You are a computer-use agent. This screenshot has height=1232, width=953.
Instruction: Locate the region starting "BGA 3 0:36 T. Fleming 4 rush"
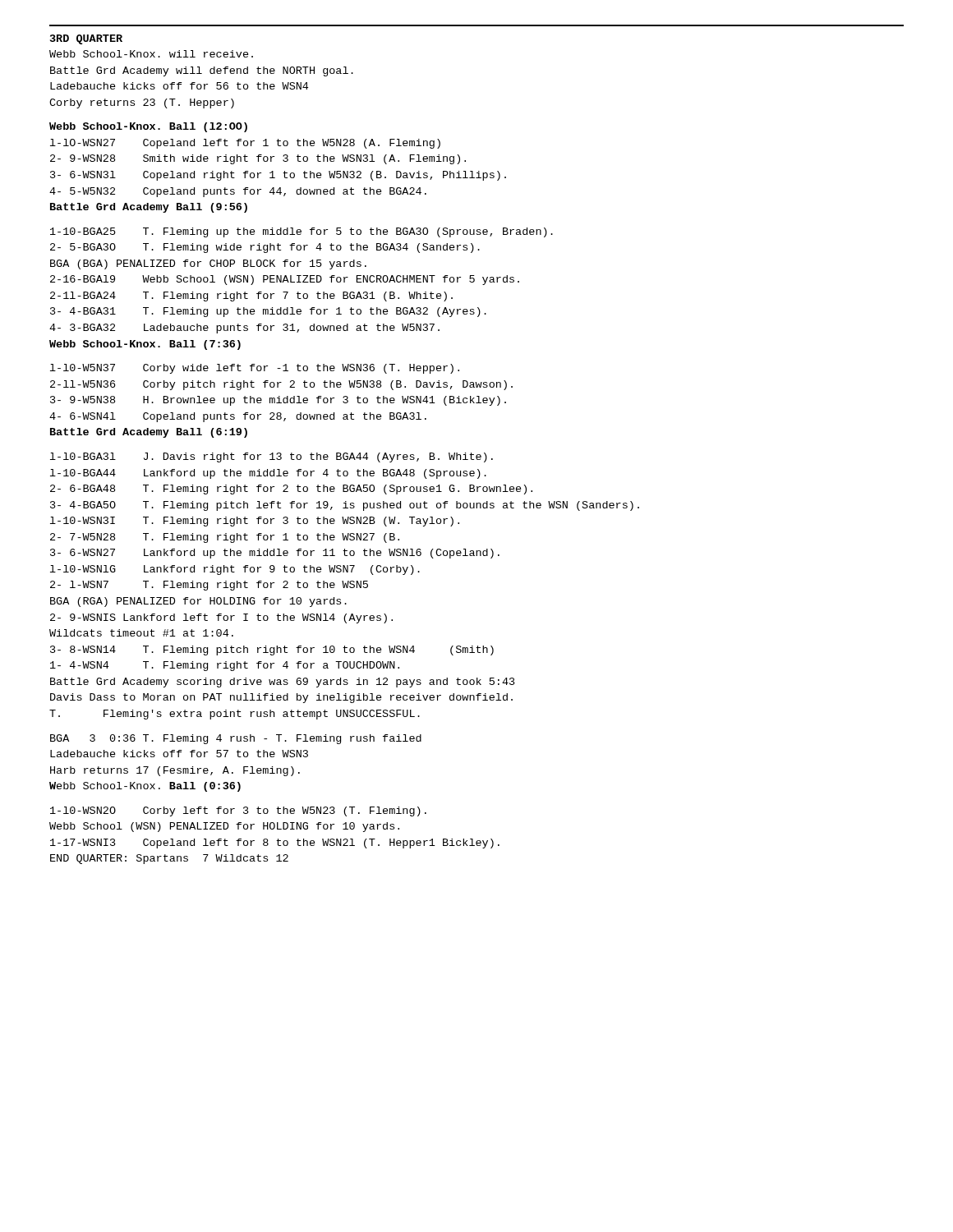[x=236, y=762]
